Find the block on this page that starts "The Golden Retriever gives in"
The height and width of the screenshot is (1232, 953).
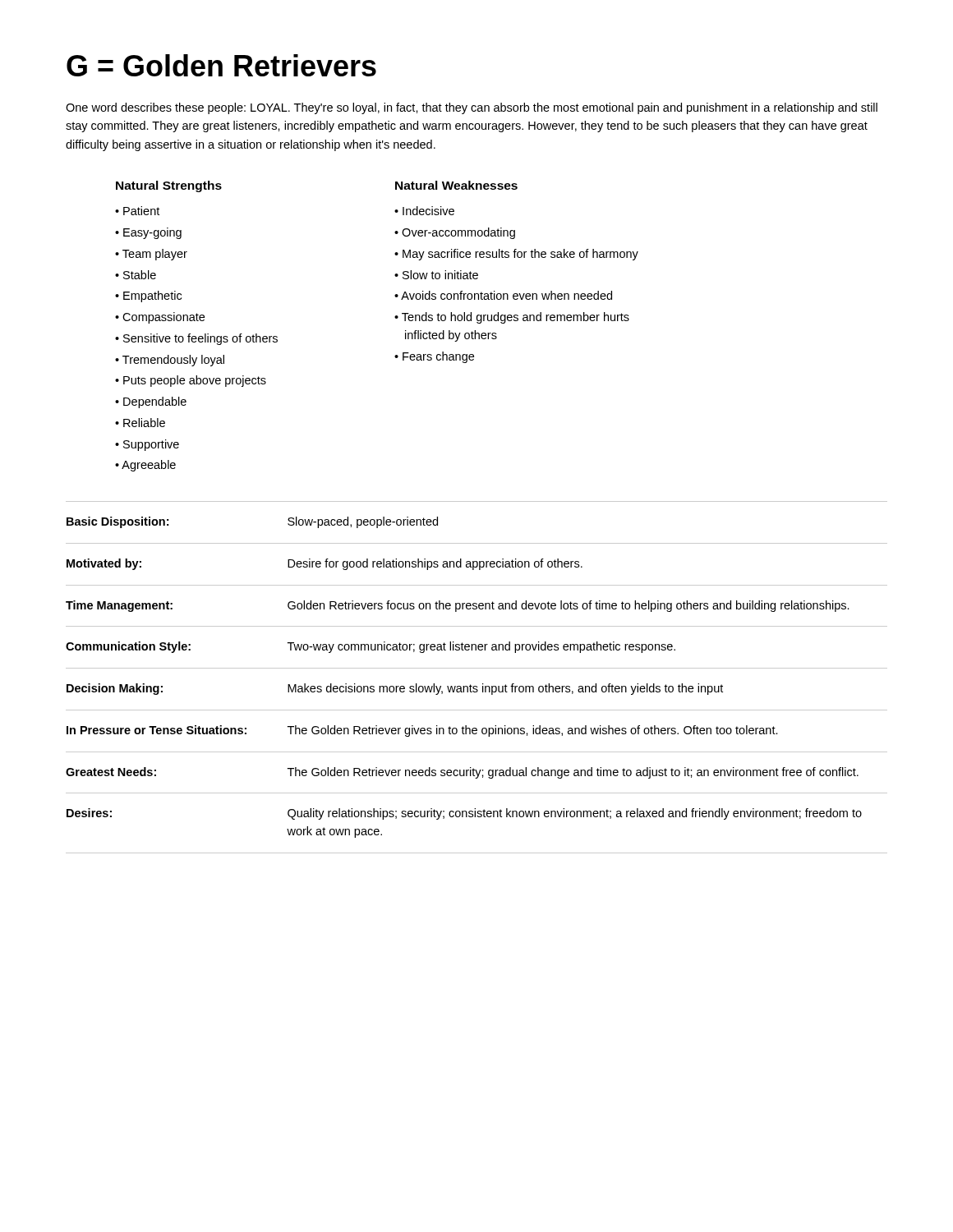coord(533,730)
